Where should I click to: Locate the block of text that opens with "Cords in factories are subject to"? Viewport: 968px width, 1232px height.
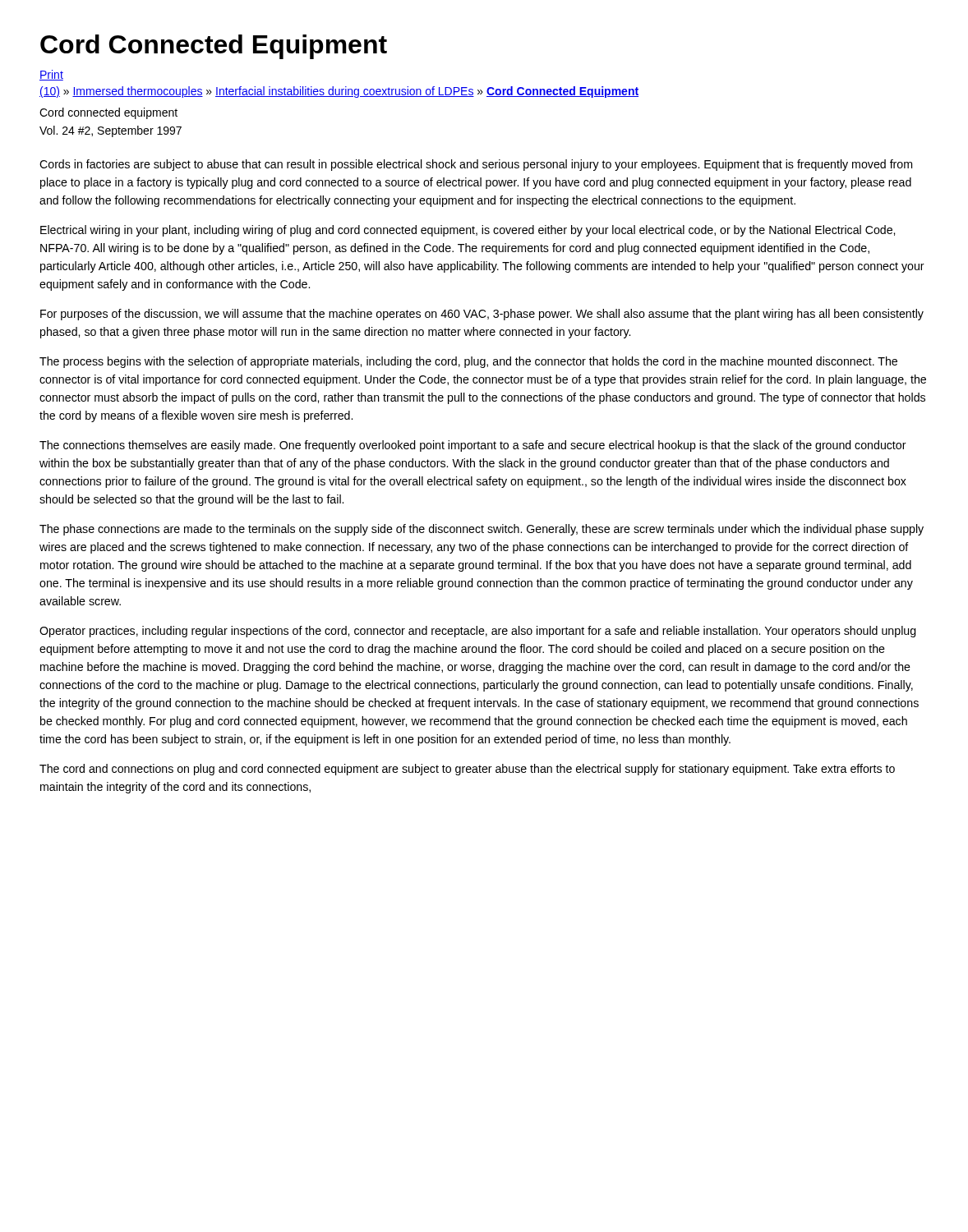tap(476, 182)
